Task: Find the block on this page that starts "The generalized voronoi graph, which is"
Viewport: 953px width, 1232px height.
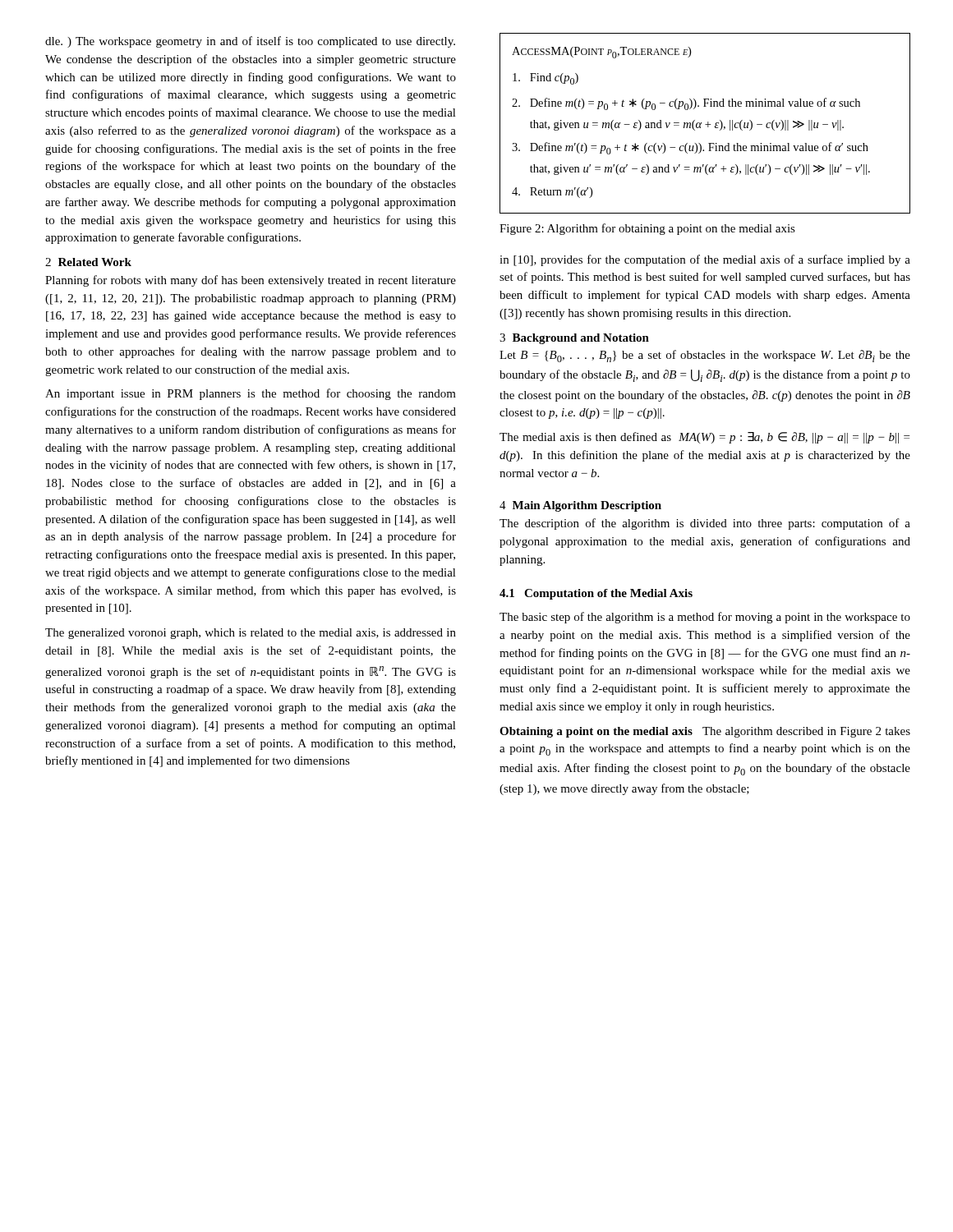Action: tap(251, 697)
